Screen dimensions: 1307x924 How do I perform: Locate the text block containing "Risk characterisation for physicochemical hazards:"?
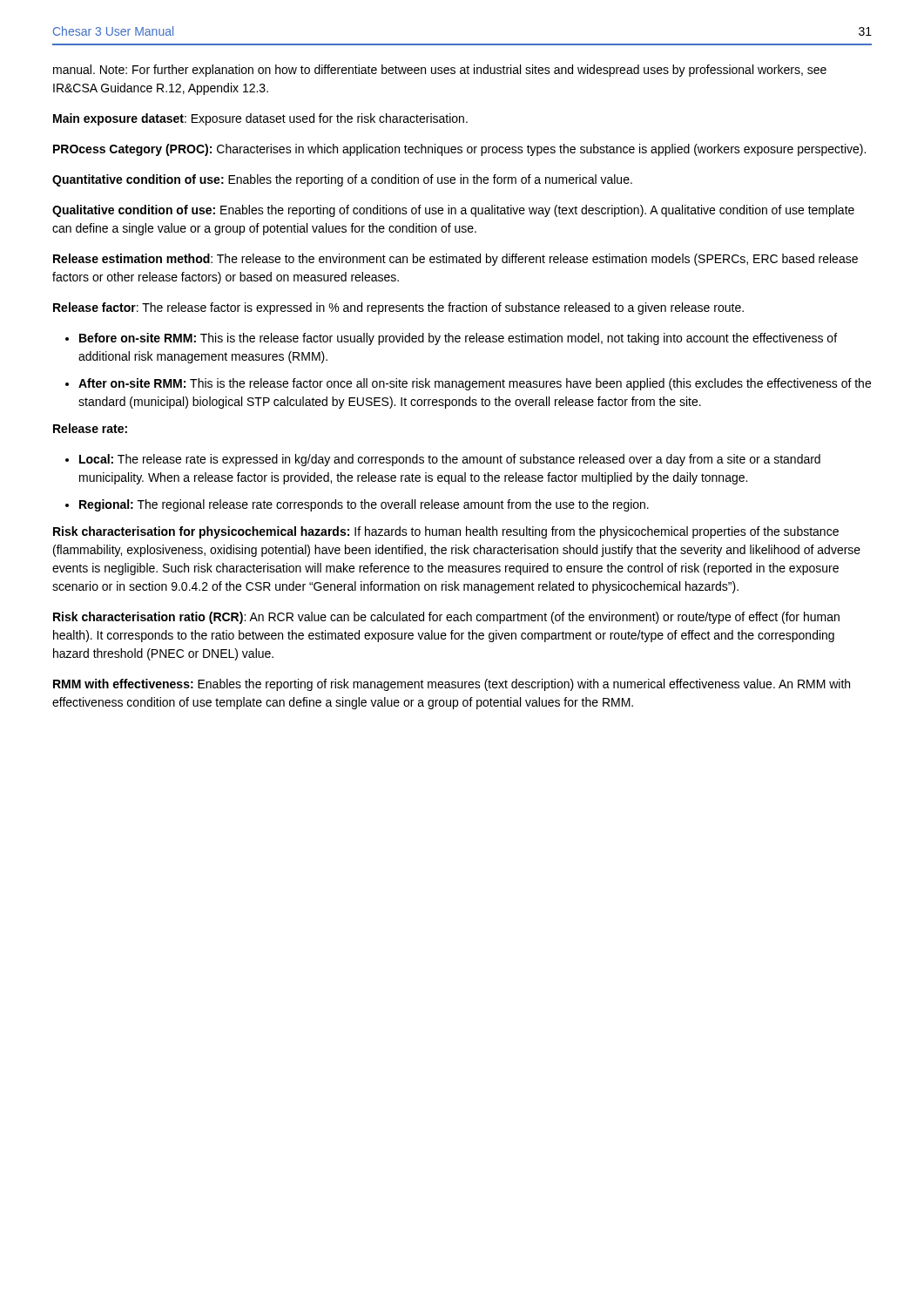click(x=456, y=559)
